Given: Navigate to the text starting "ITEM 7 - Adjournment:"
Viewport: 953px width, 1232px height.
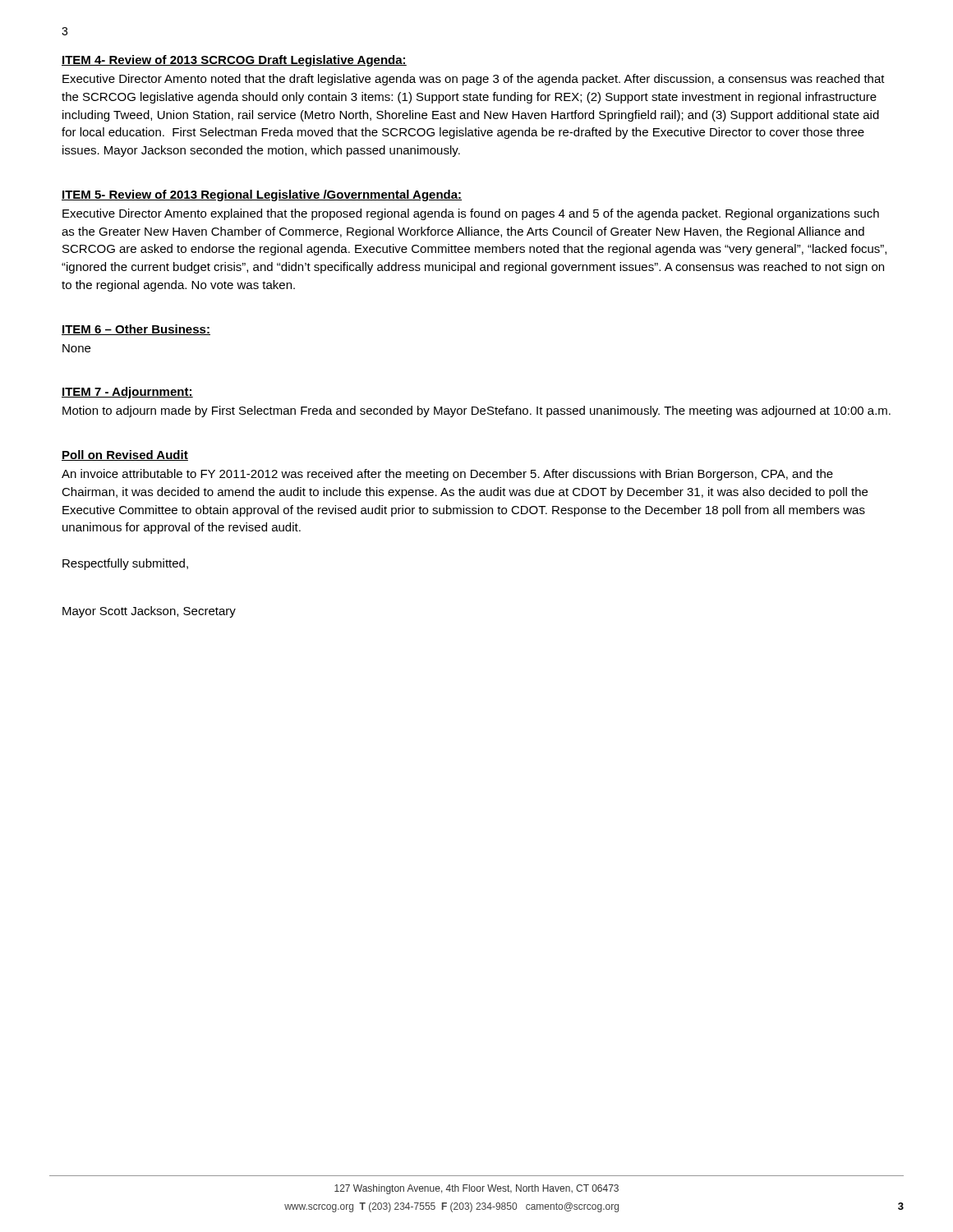Looking at the screenshot, I should click(127, 392).
